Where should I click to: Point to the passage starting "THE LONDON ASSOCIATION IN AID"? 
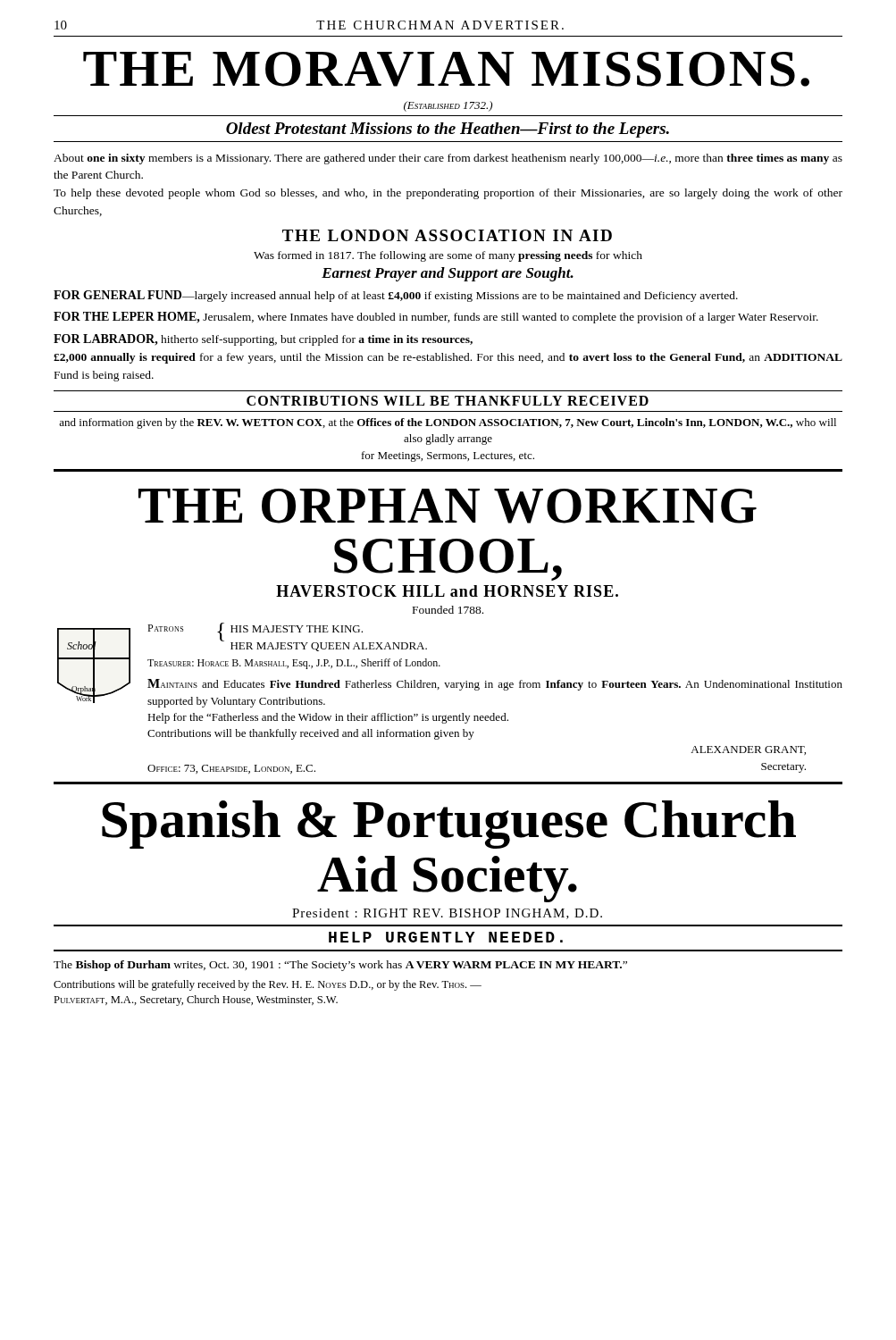(448, 236)
